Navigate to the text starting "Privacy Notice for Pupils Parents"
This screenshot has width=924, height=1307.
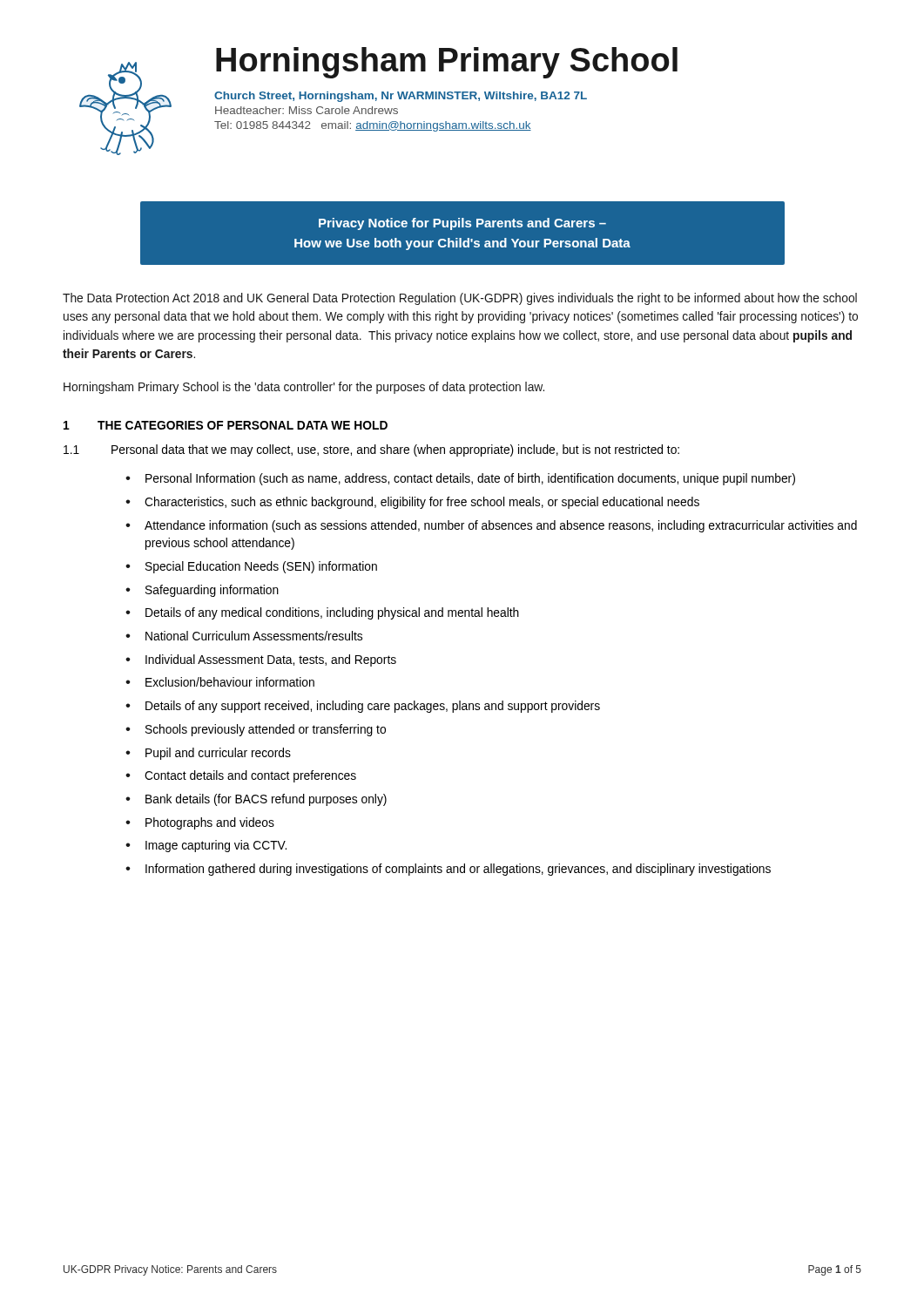coord(462,233)
